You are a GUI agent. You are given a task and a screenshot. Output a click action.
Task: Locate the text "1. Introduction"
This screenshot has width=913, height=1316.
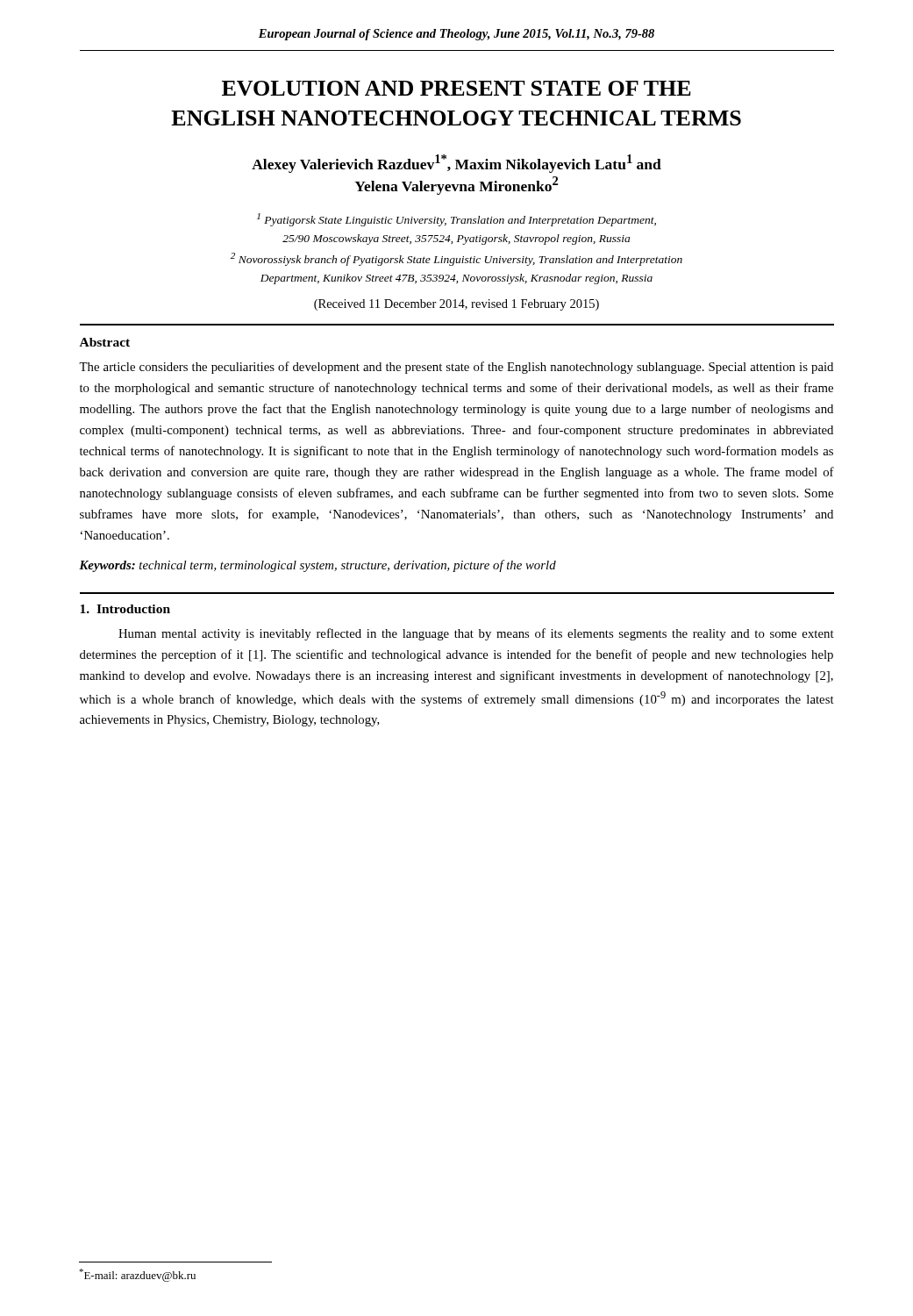pos(125,608)
